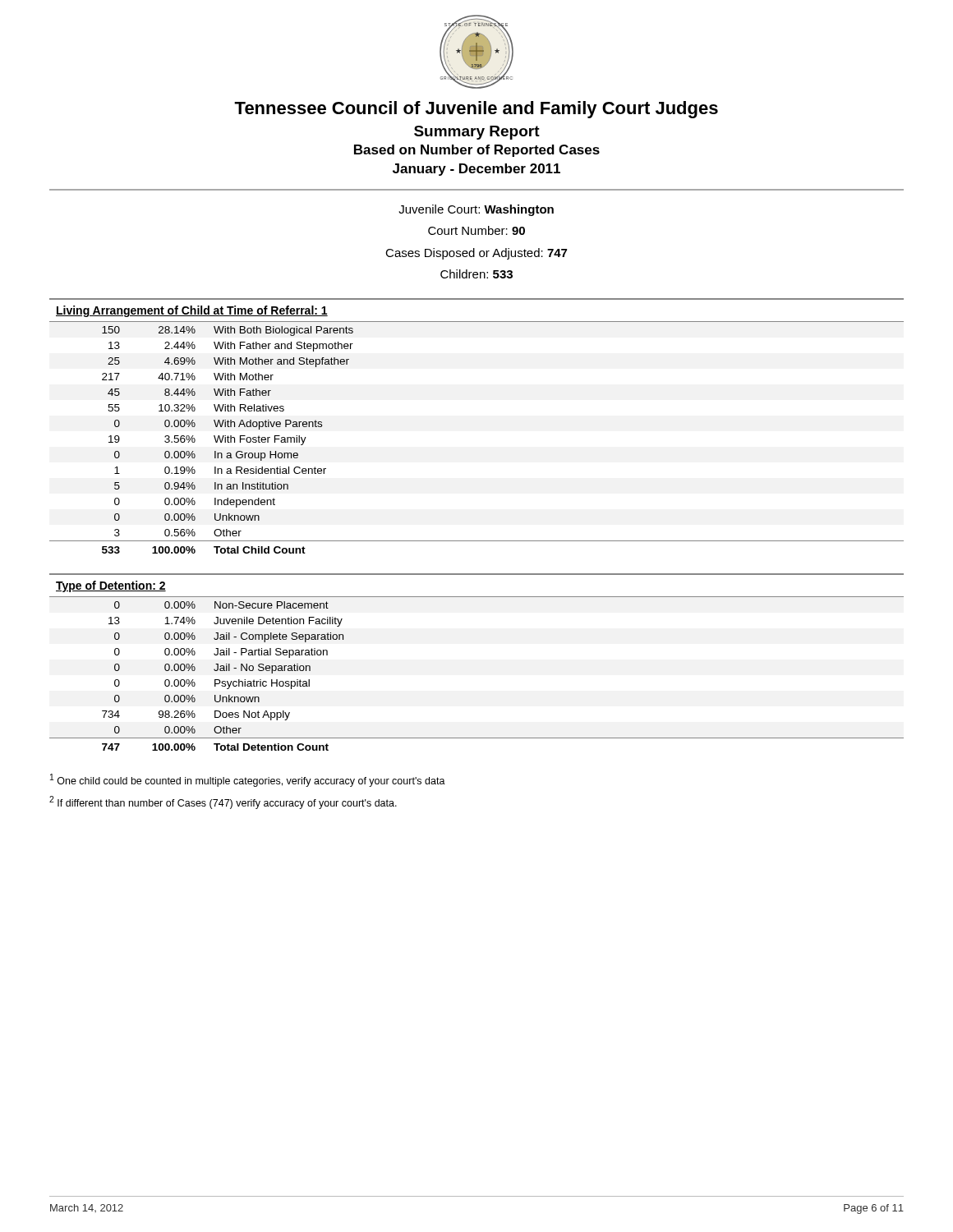Image resolution: width=953 pixels, height=1232 pixels.
Task: Select the table that reads "Psychiatric Hospital"
Action: (476, 677)
